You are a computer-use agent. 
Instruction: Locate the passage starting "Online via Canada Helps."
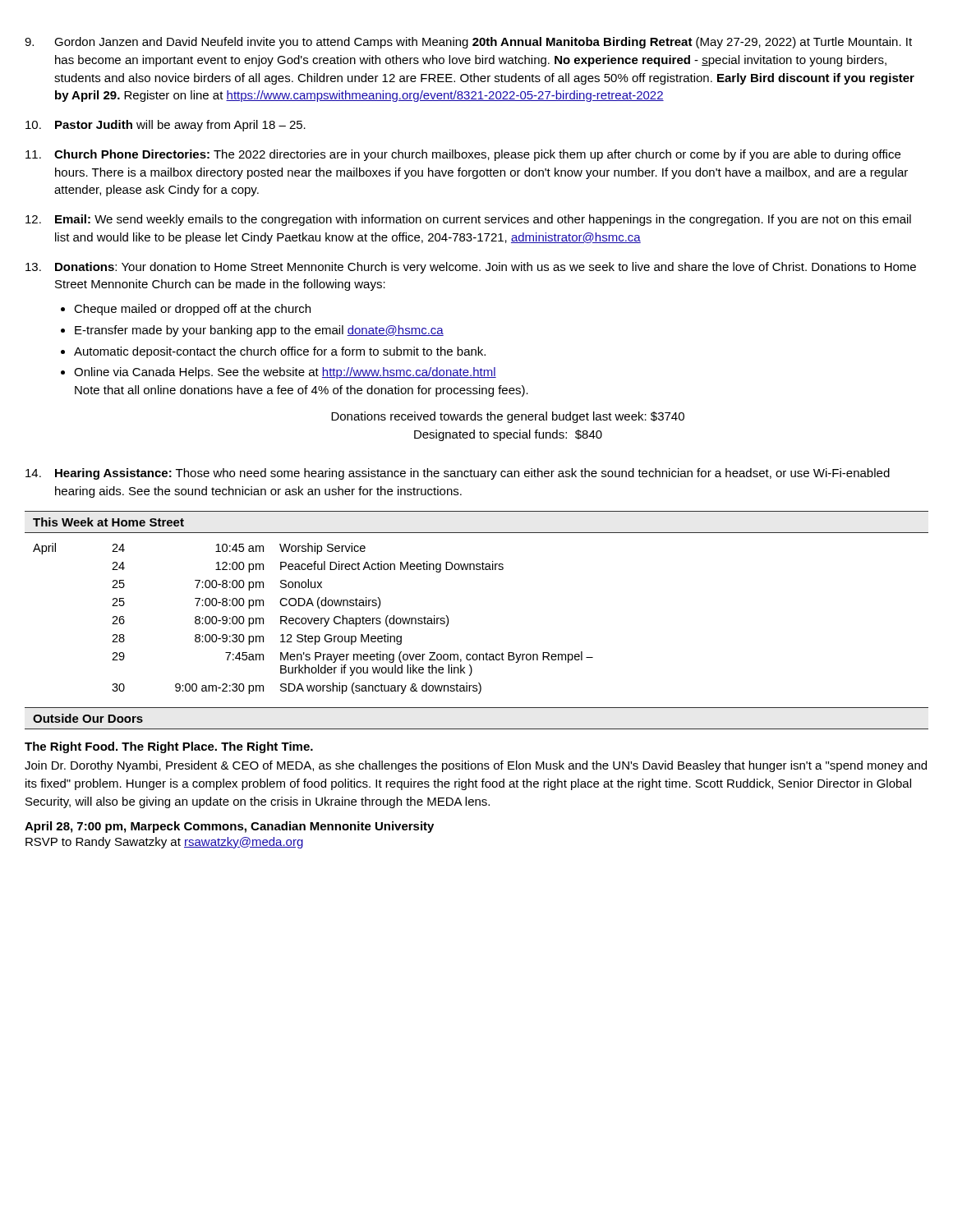click(x=301, y=381)
